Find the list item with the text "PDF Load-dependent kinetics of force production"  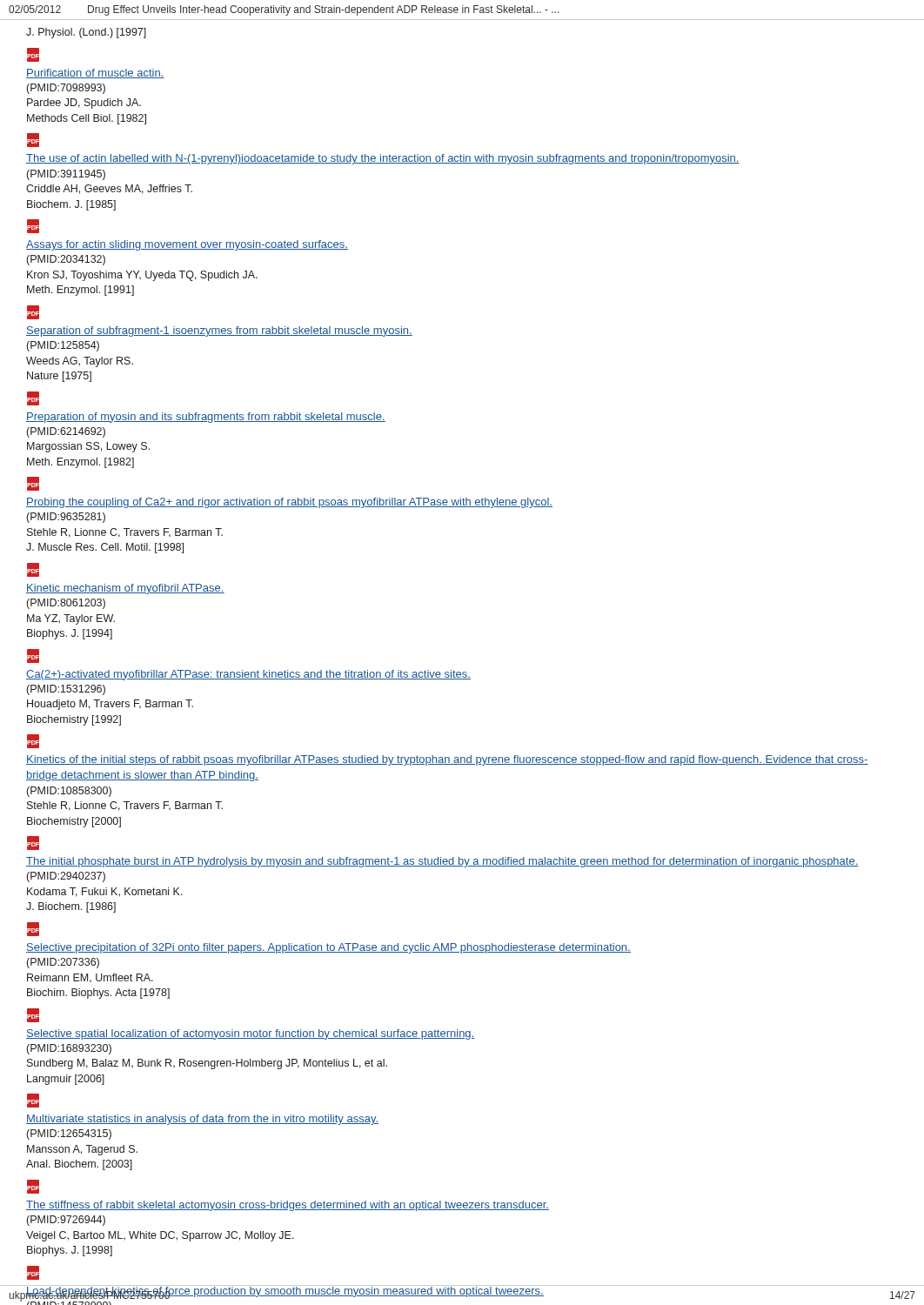point(457,1285)
